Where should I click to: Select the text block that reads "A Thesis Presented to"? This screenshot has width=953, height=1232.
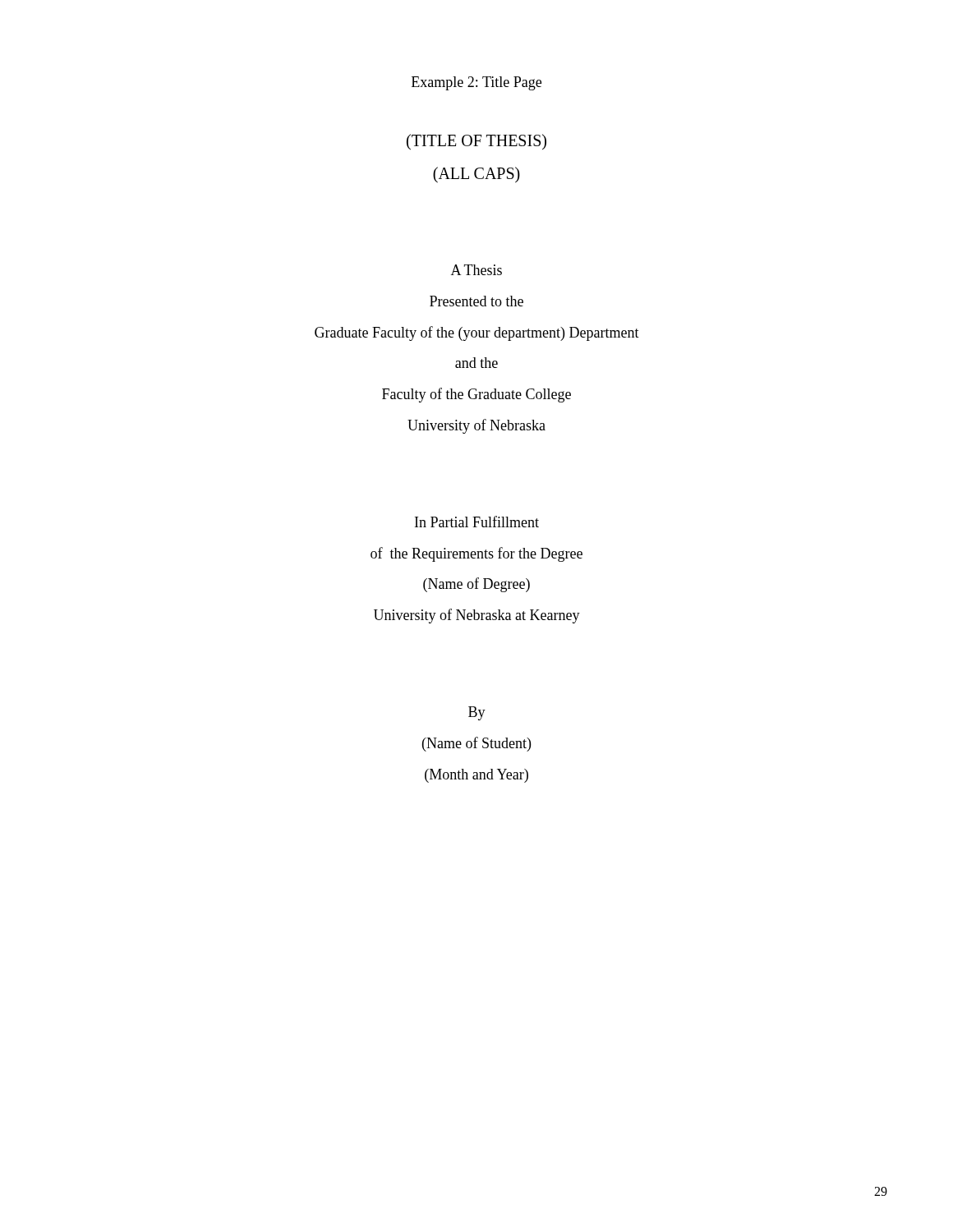coord(476,348)
